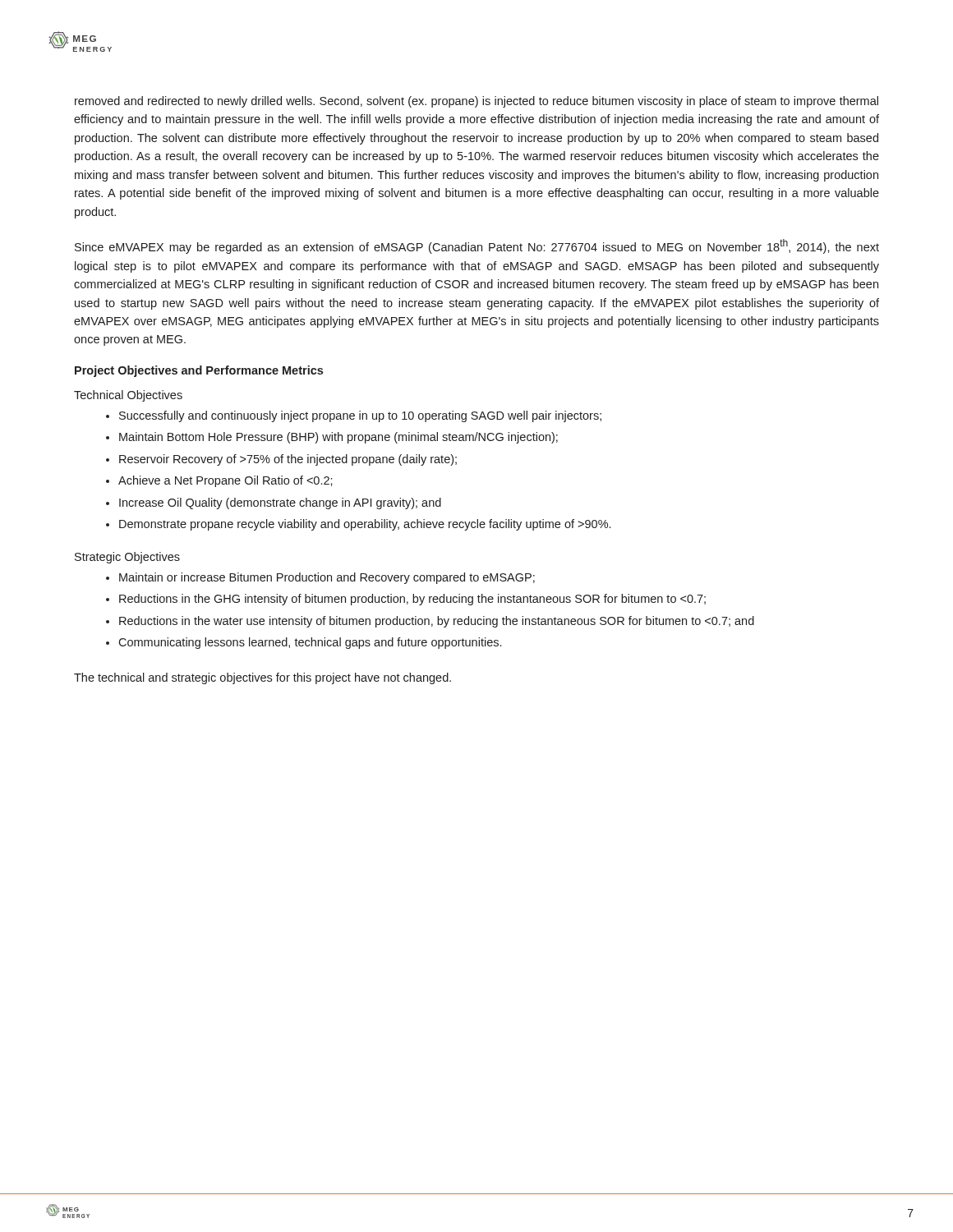Locate the block of text that opens with "Reductions in the GHG intensity of"
The image size is (953, 1232).
click(x=412, y=599)
